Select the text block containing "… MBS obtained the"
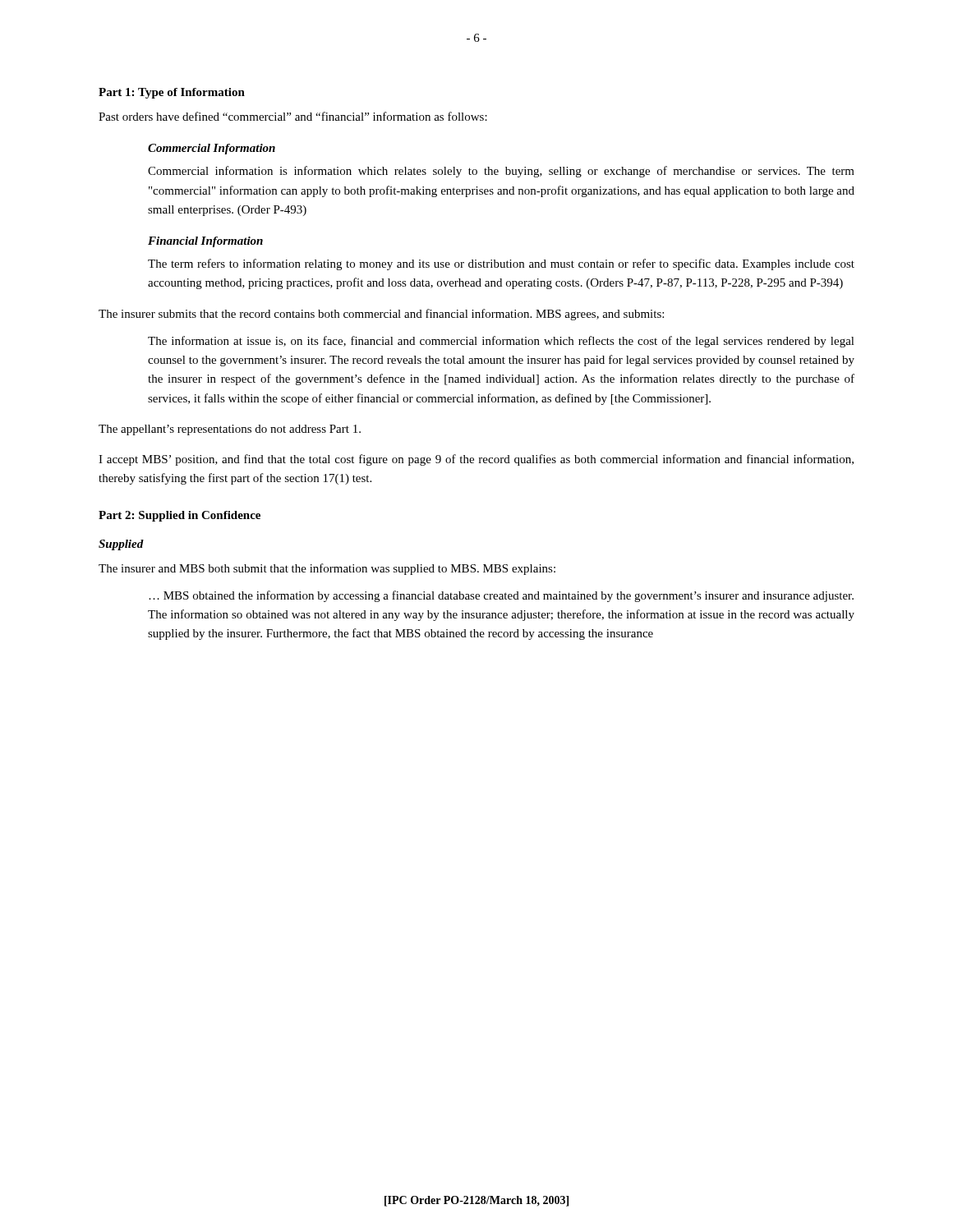 point(501,614)
